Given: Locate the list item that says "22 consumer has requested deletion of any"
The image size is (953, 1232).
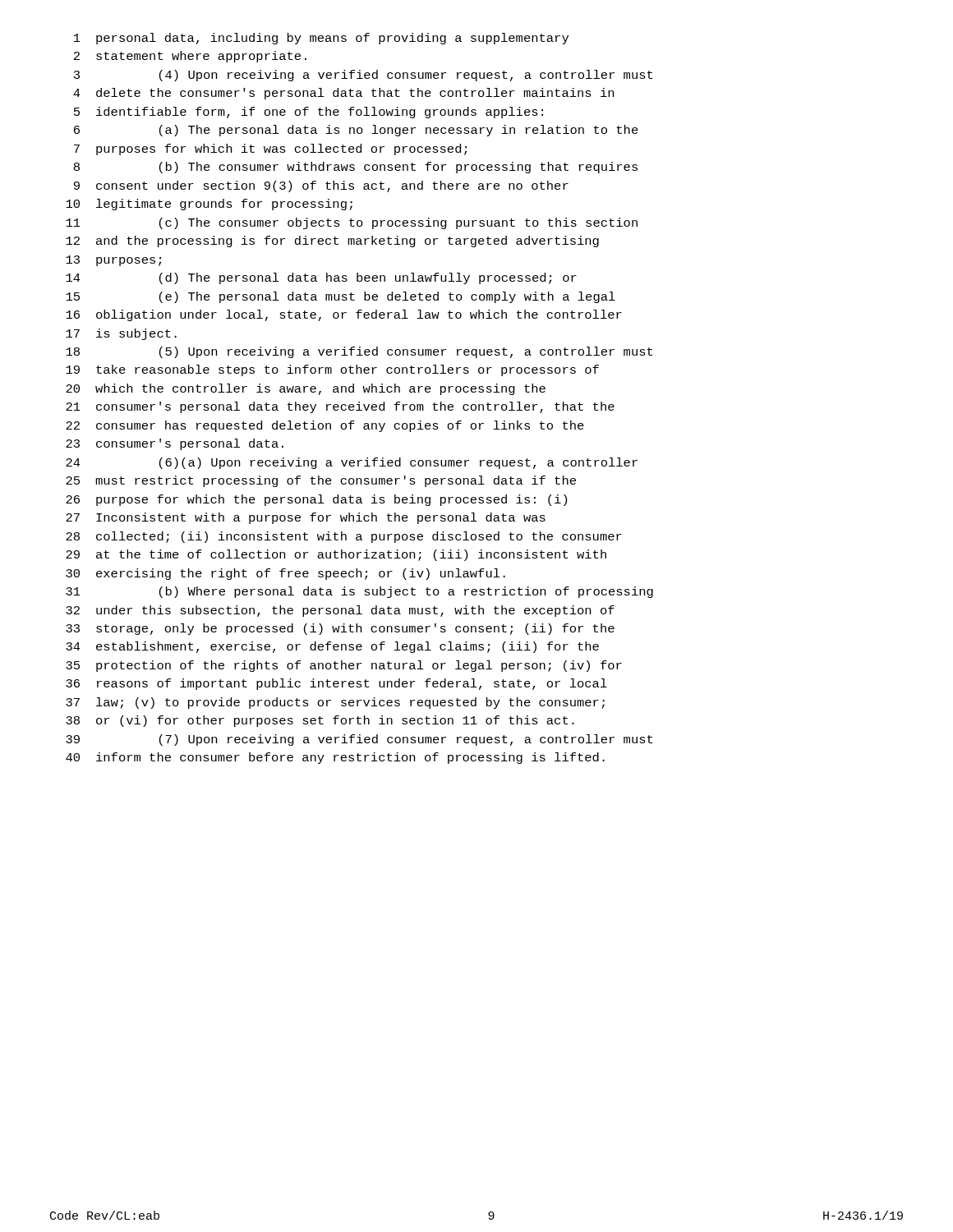Looking at the screenshot, I should [x=476, y=426].
